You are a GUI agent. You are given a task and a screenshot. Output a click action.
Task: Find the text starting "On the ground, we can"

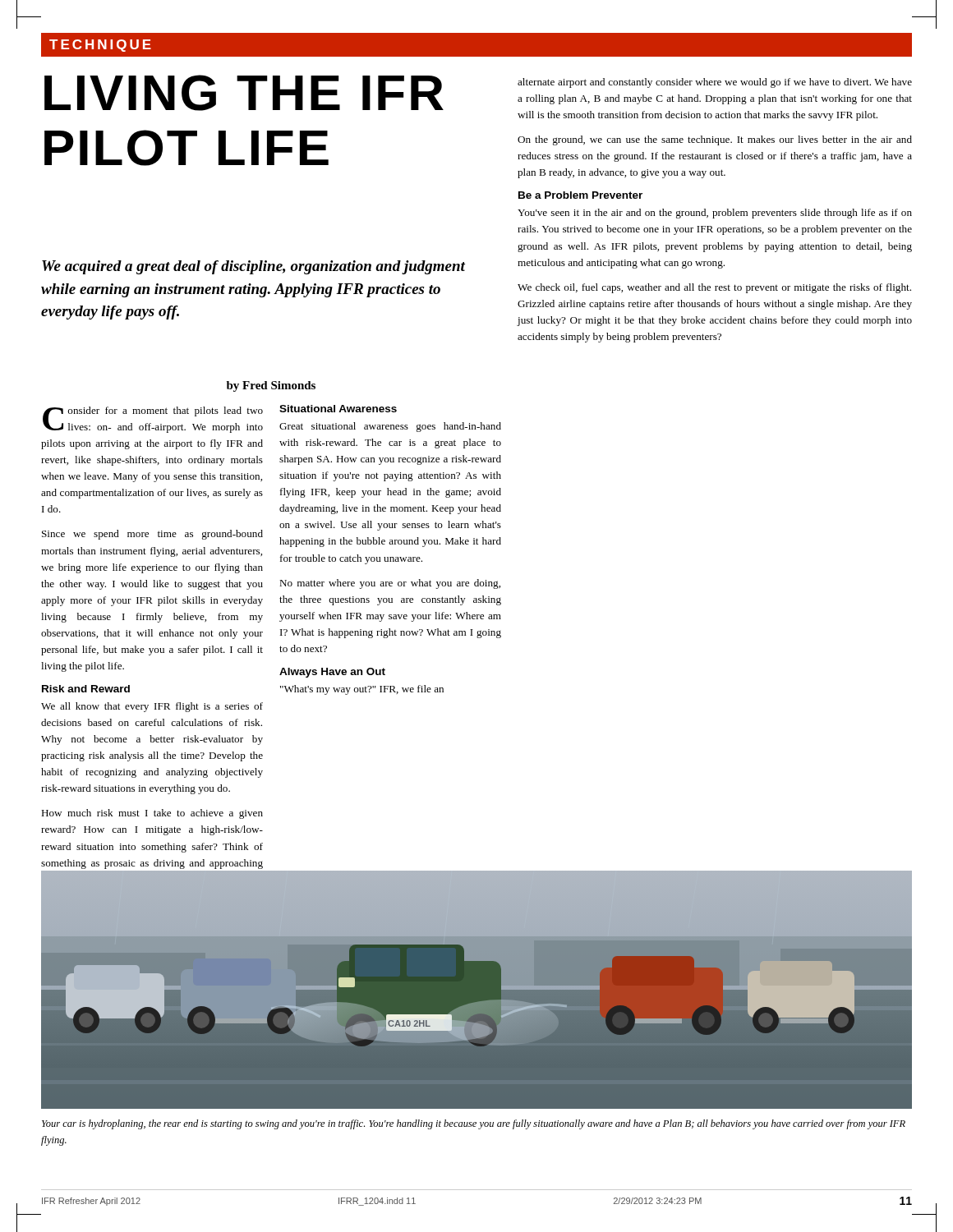[x=715, y=156]
